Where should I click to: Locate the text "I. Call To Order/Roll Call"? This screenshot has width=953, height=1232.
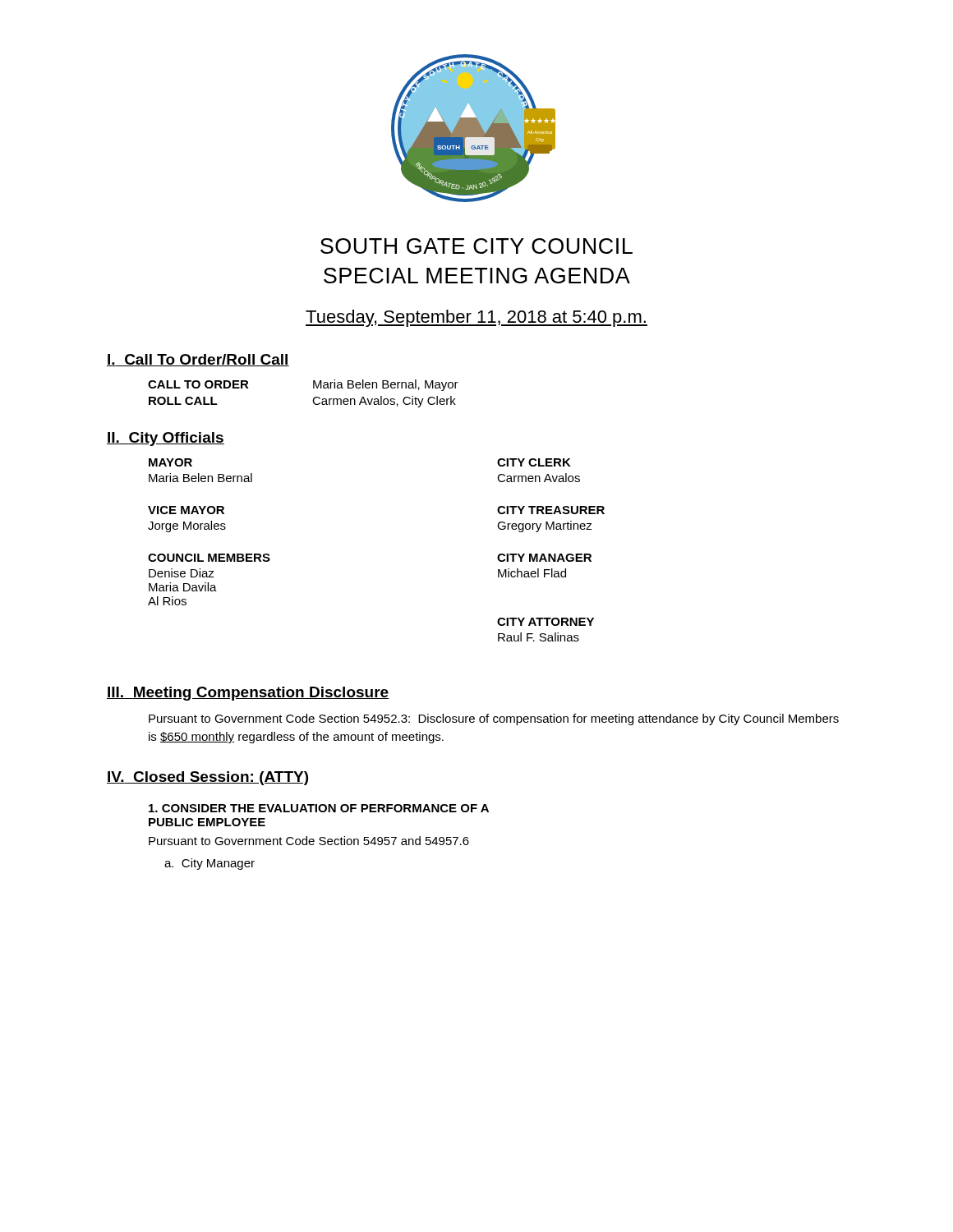pyautogui.click(x=198, y=359)
